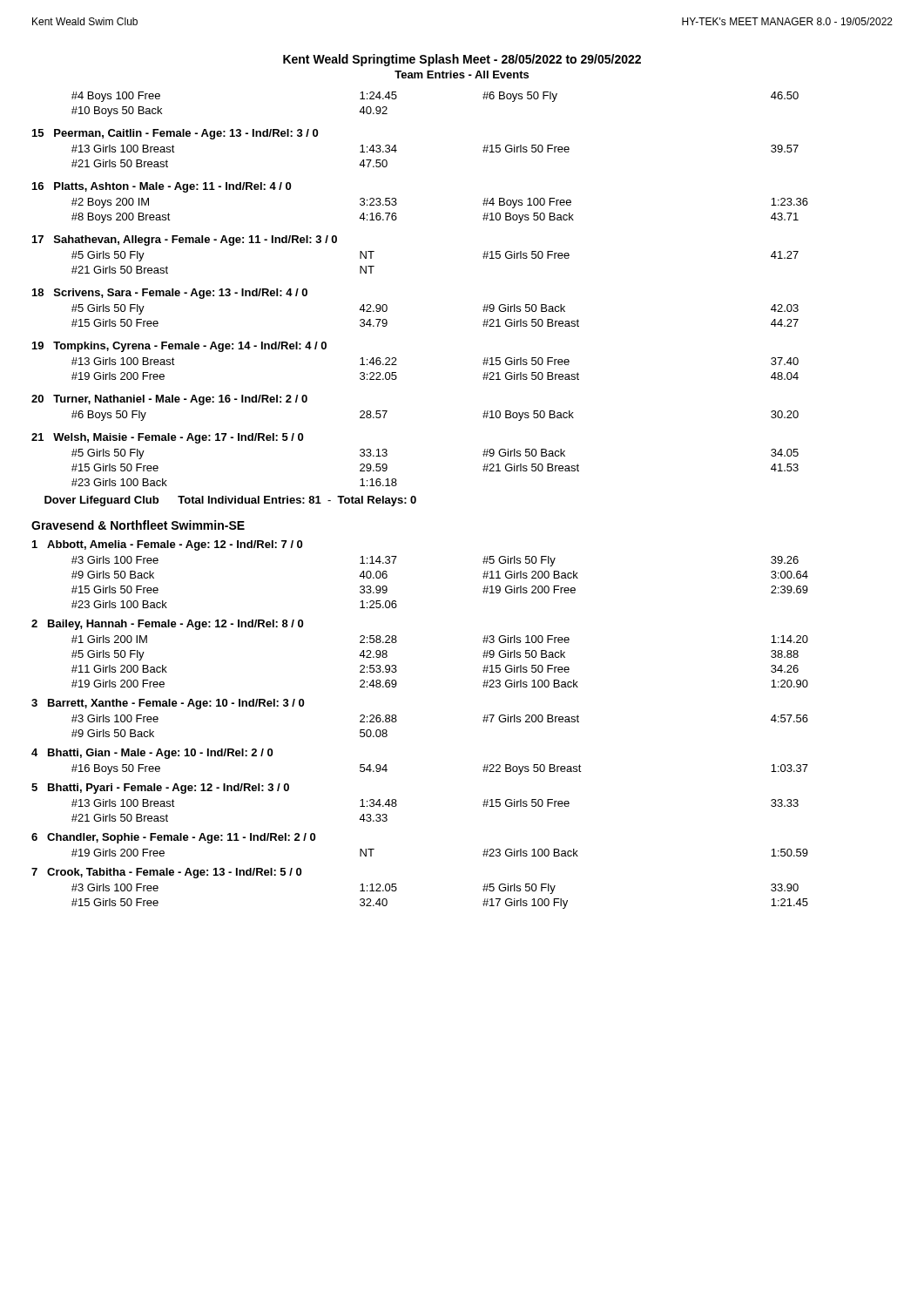Find the text starting "16 Platts, Ashton - Male - Age:"

click(161, 186)
